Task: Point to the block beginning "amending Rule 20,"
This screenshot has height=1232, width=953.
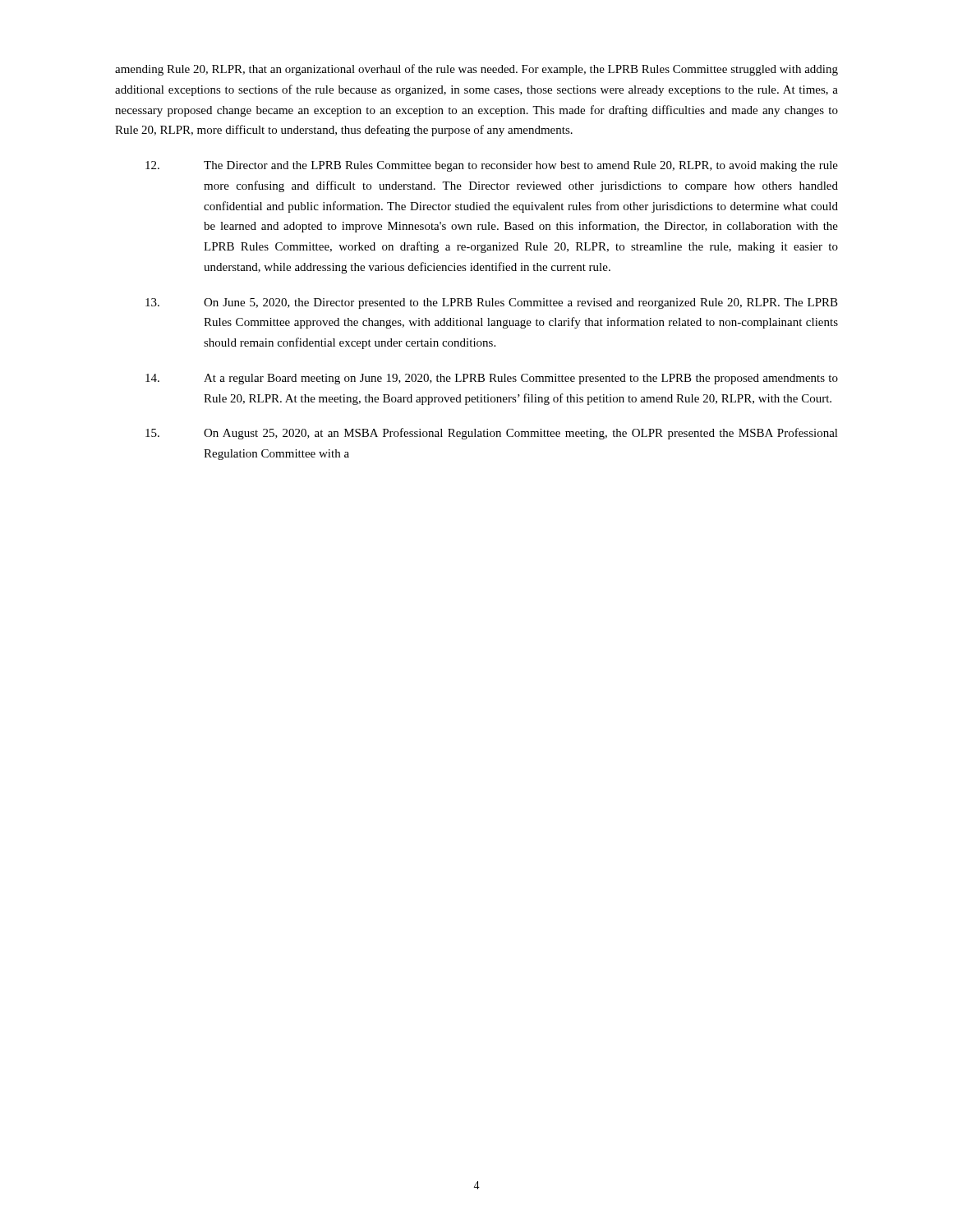Action: [476, 99]
